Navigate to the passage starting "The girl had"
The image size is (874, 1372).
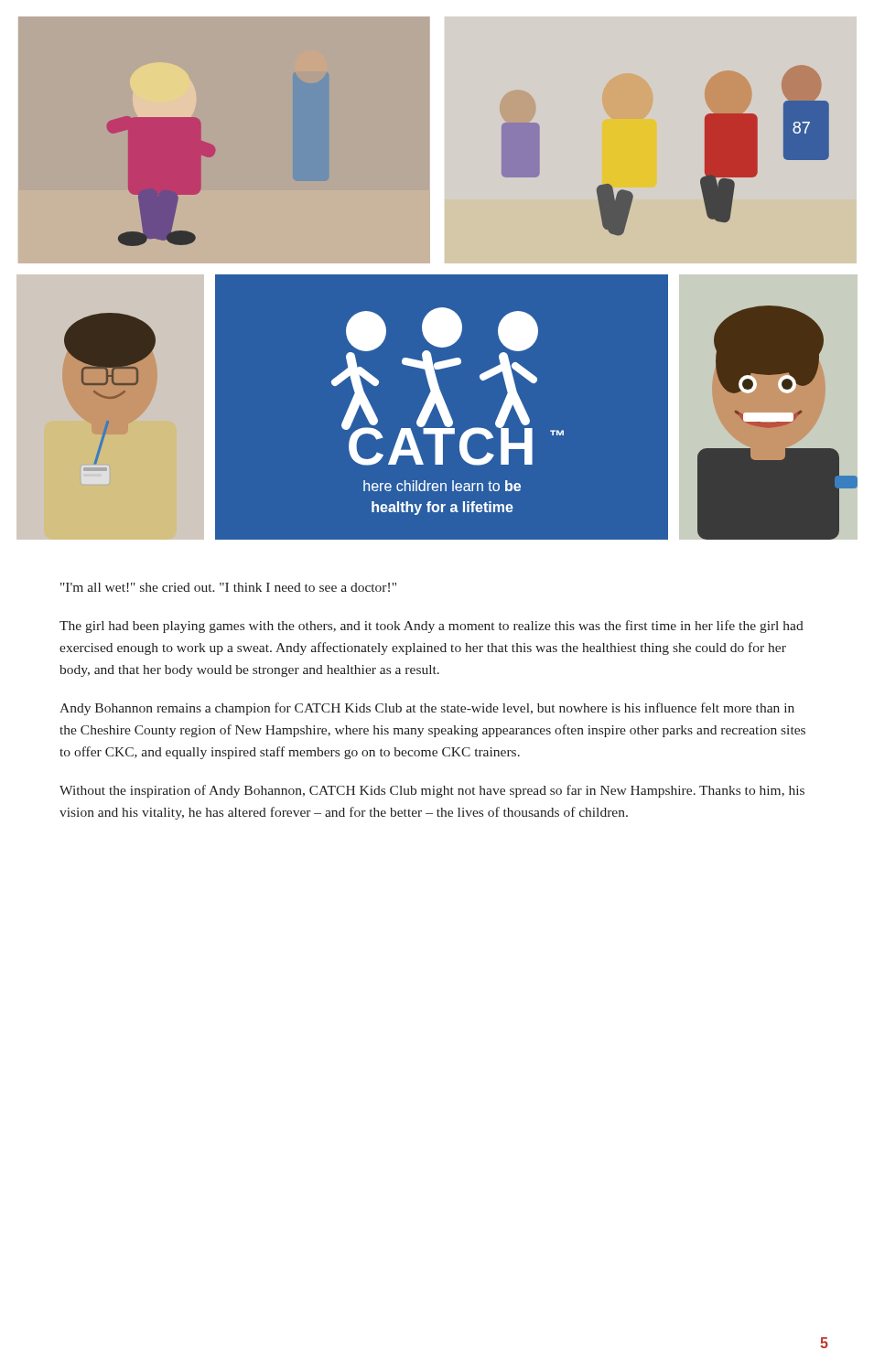click(x=431, y=647)
